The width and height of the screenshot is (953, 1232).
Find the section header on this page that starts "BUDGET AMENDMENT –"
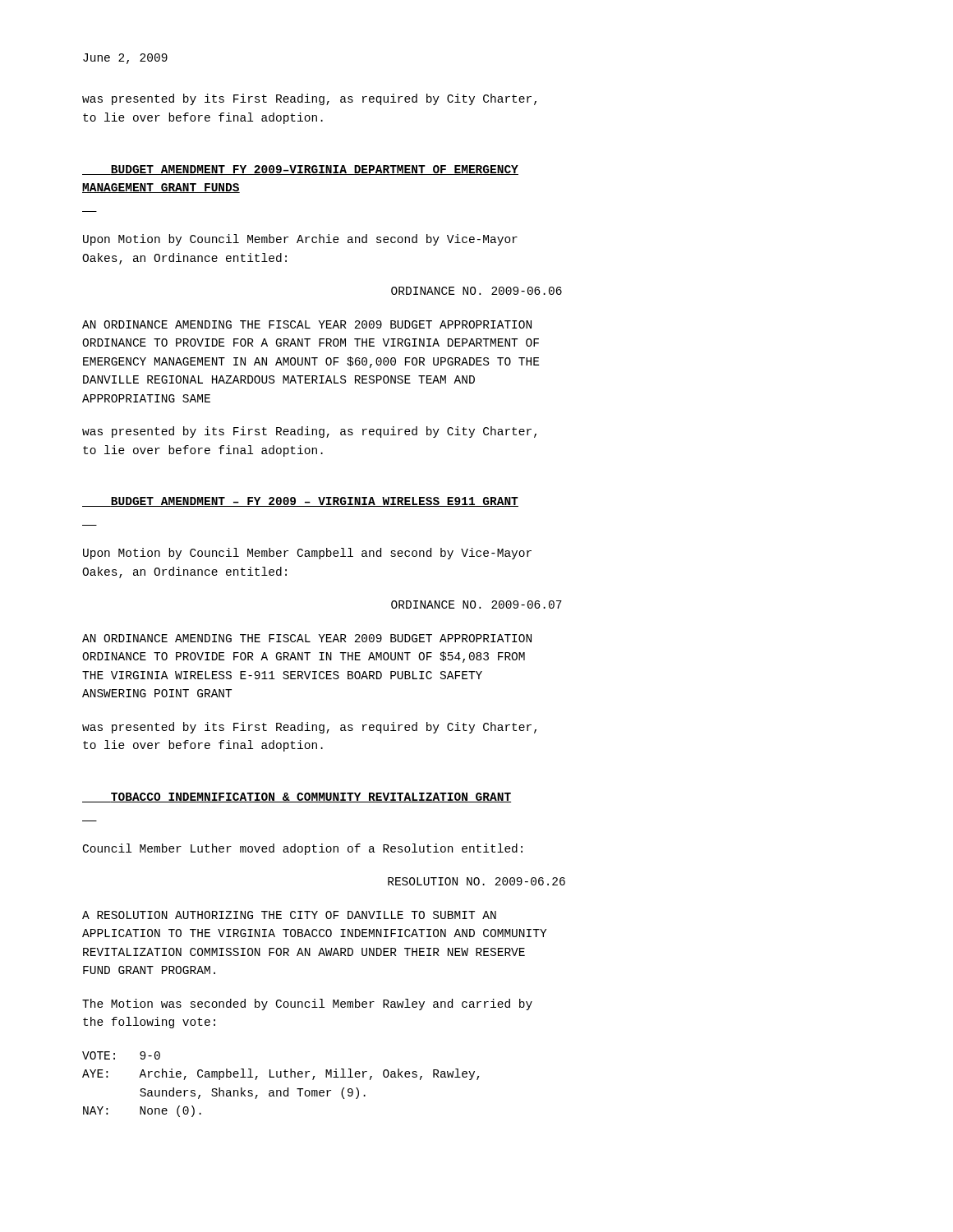(300, 511)
